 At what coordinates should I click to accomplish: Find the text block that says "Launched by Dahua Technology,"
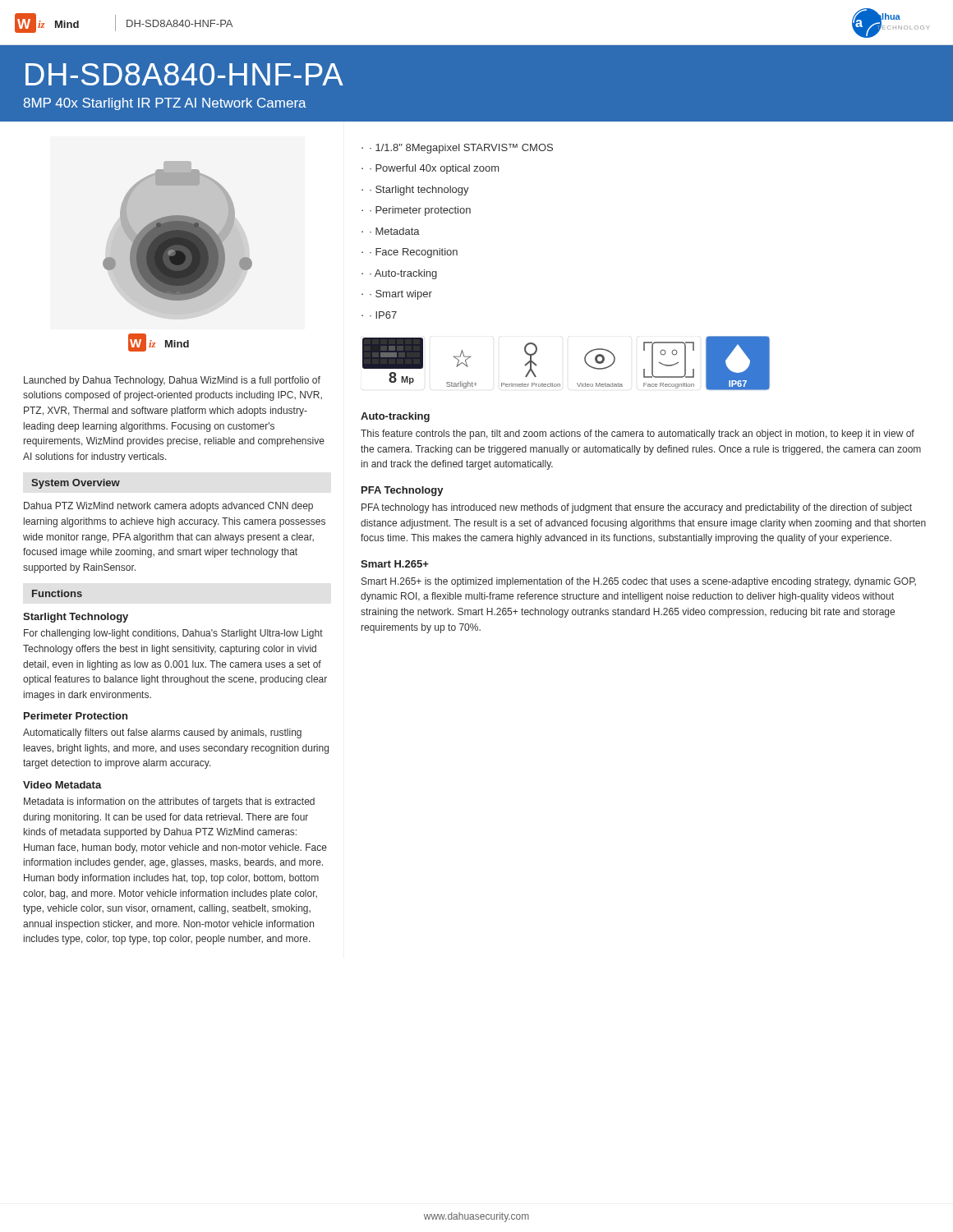[x=174, y=418]
